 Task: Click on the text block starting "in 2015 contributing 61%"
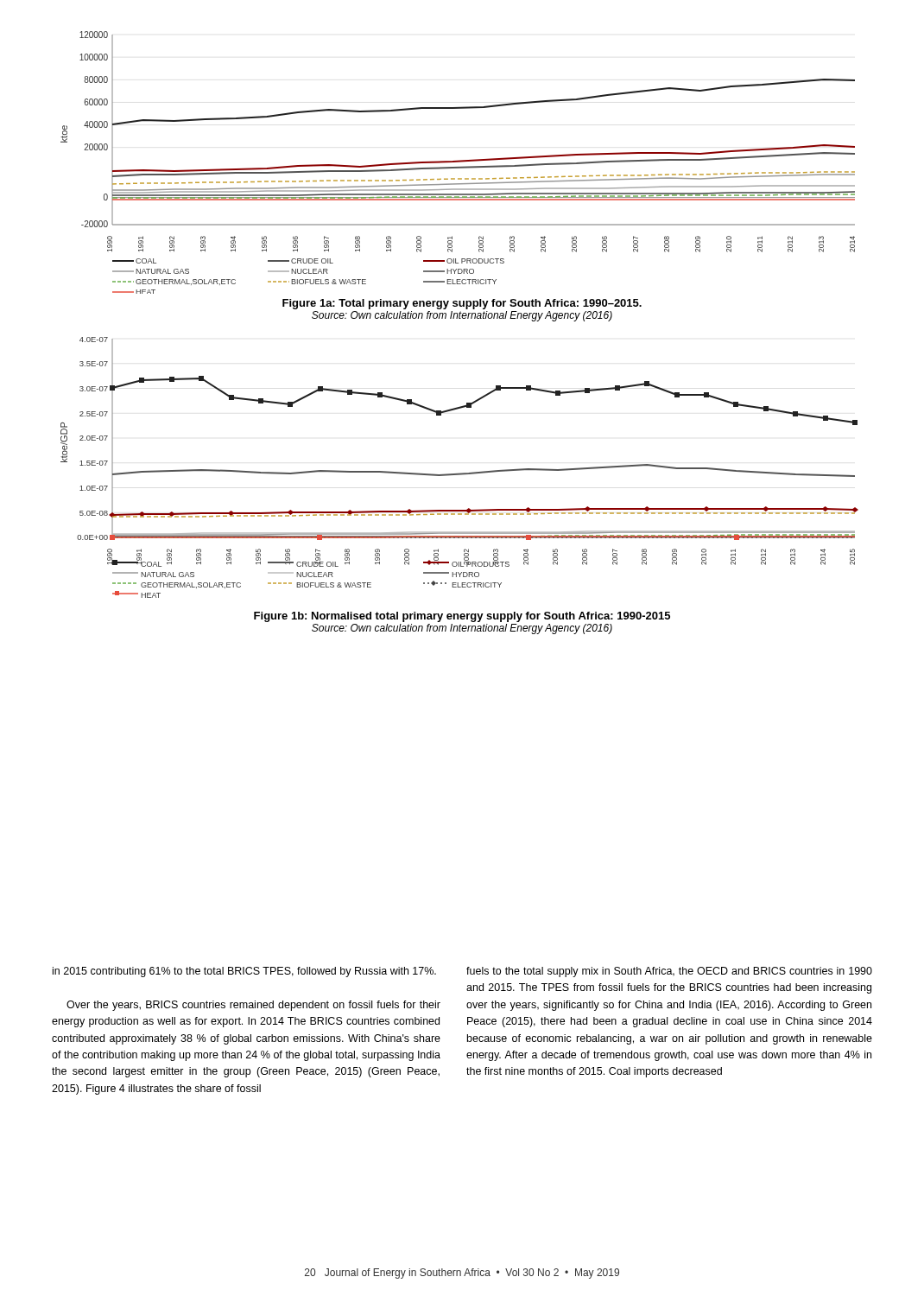tap(246, 1030)
